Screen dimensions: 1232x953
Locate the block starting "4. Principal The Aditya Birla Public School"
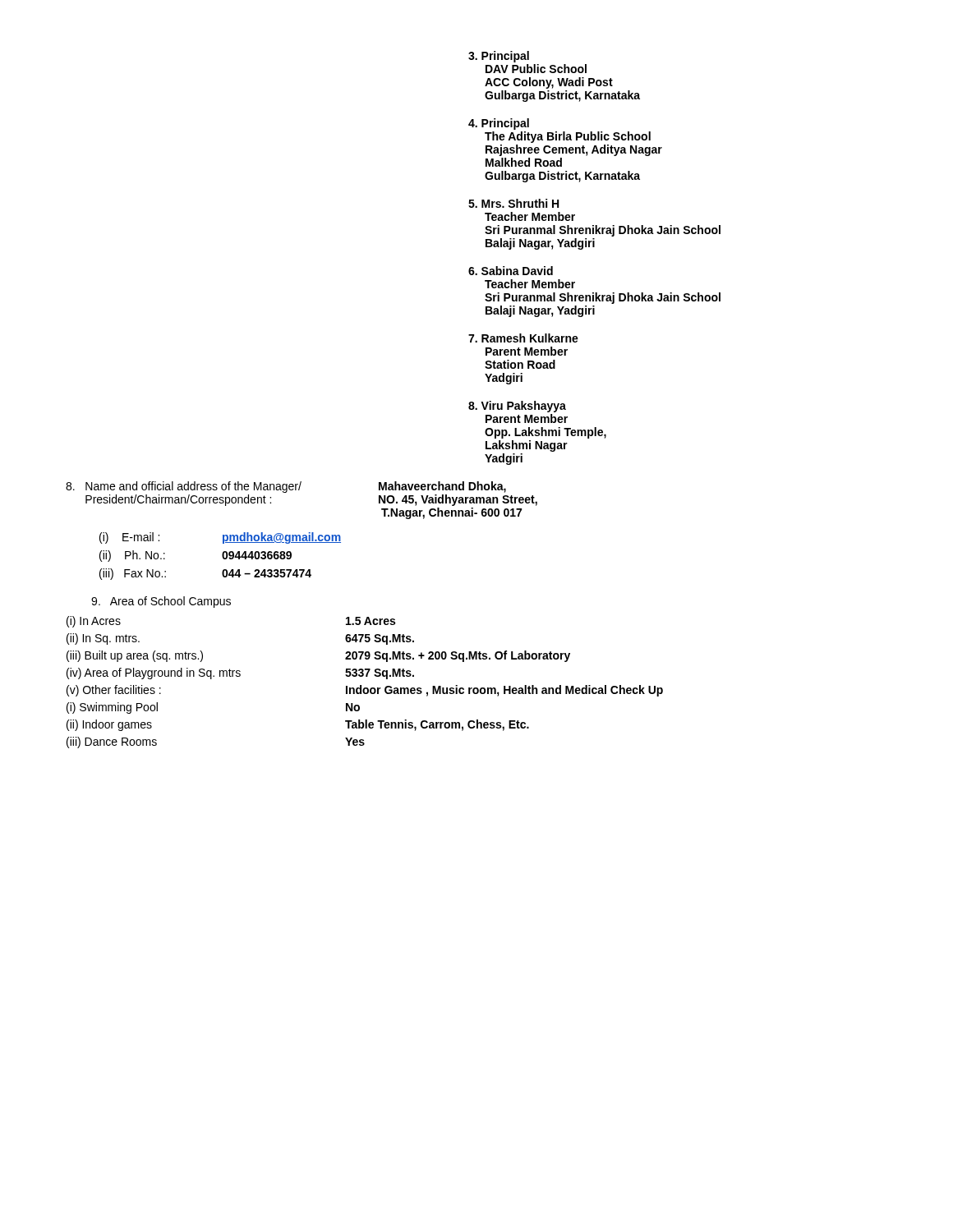499,124
